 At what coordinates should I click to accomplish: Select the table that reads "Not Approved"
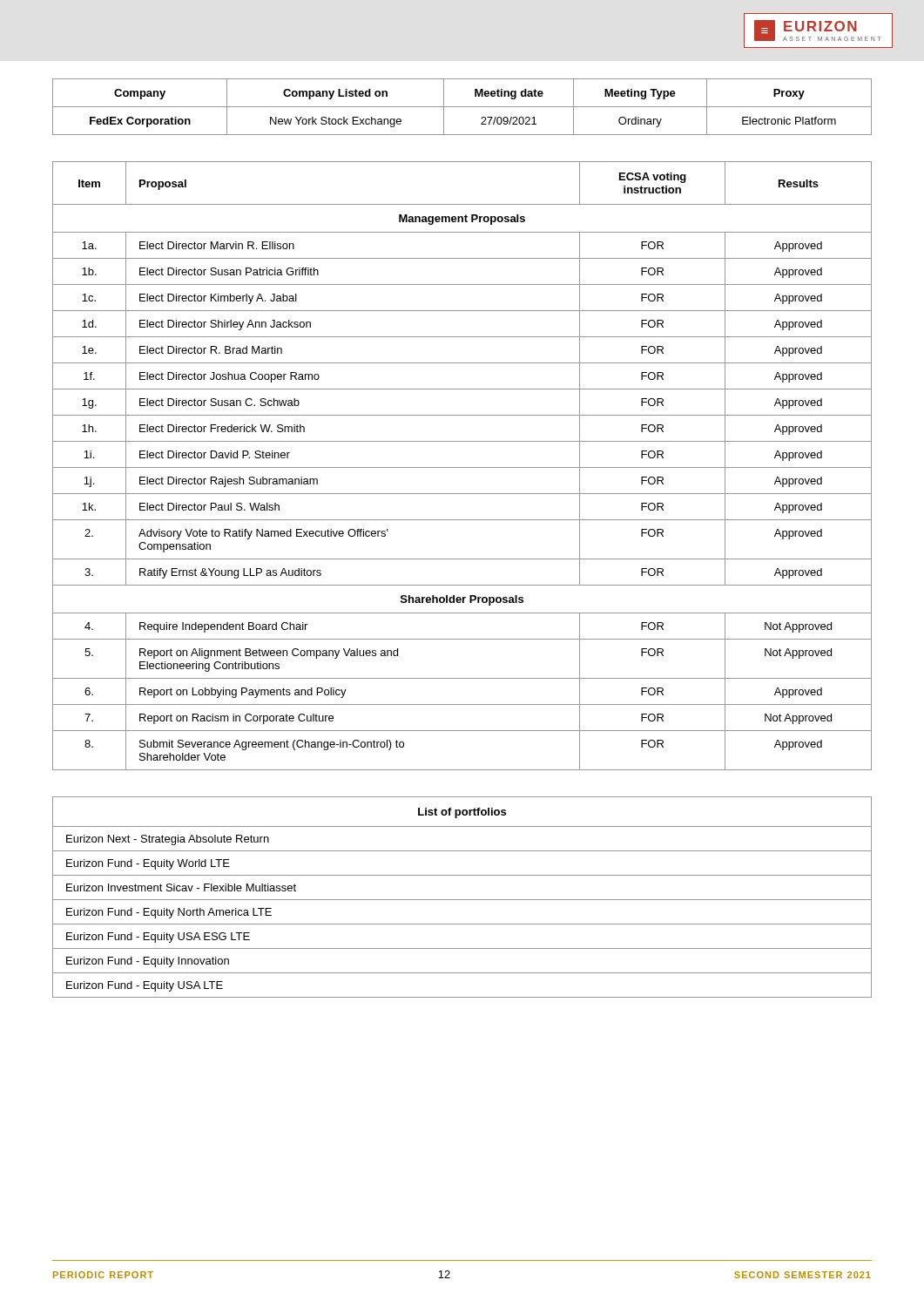pyautogui.click(x=462, y=466)
